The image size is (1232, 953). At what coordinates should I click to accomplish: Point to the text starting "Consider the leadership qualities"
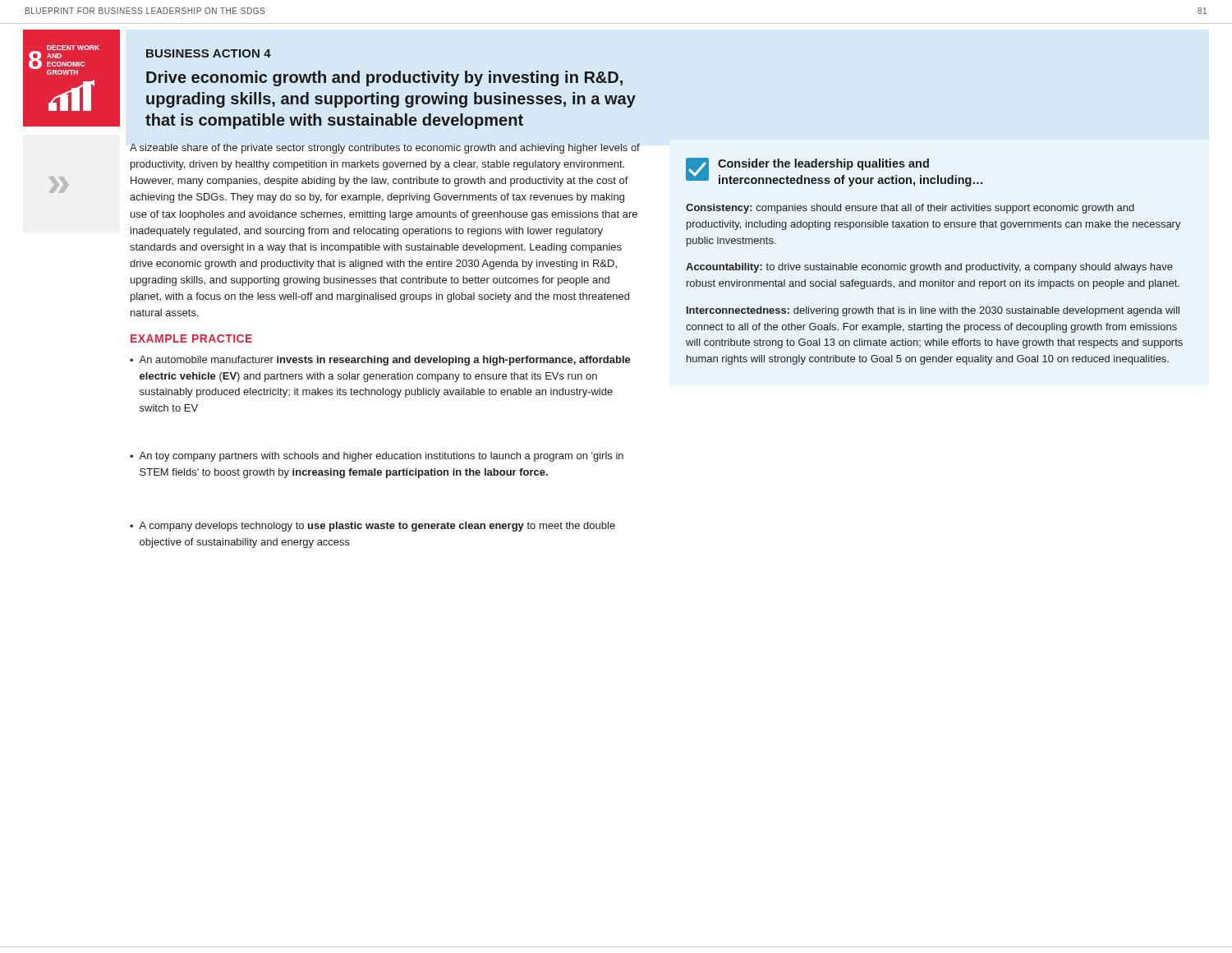(x=938, y=262)
